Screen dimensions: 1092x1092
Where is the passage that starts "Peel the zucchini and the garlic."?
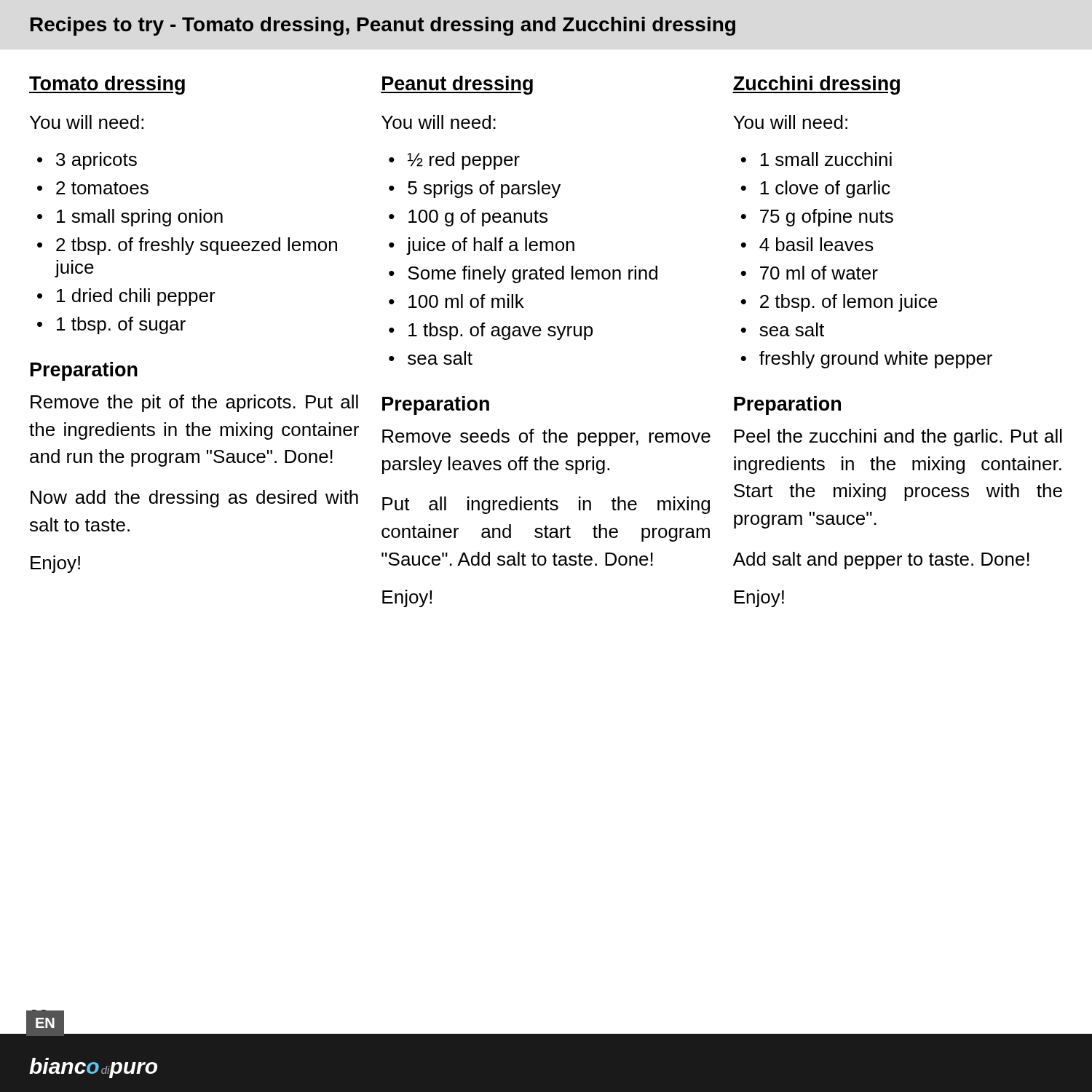(x=898, y=477)
